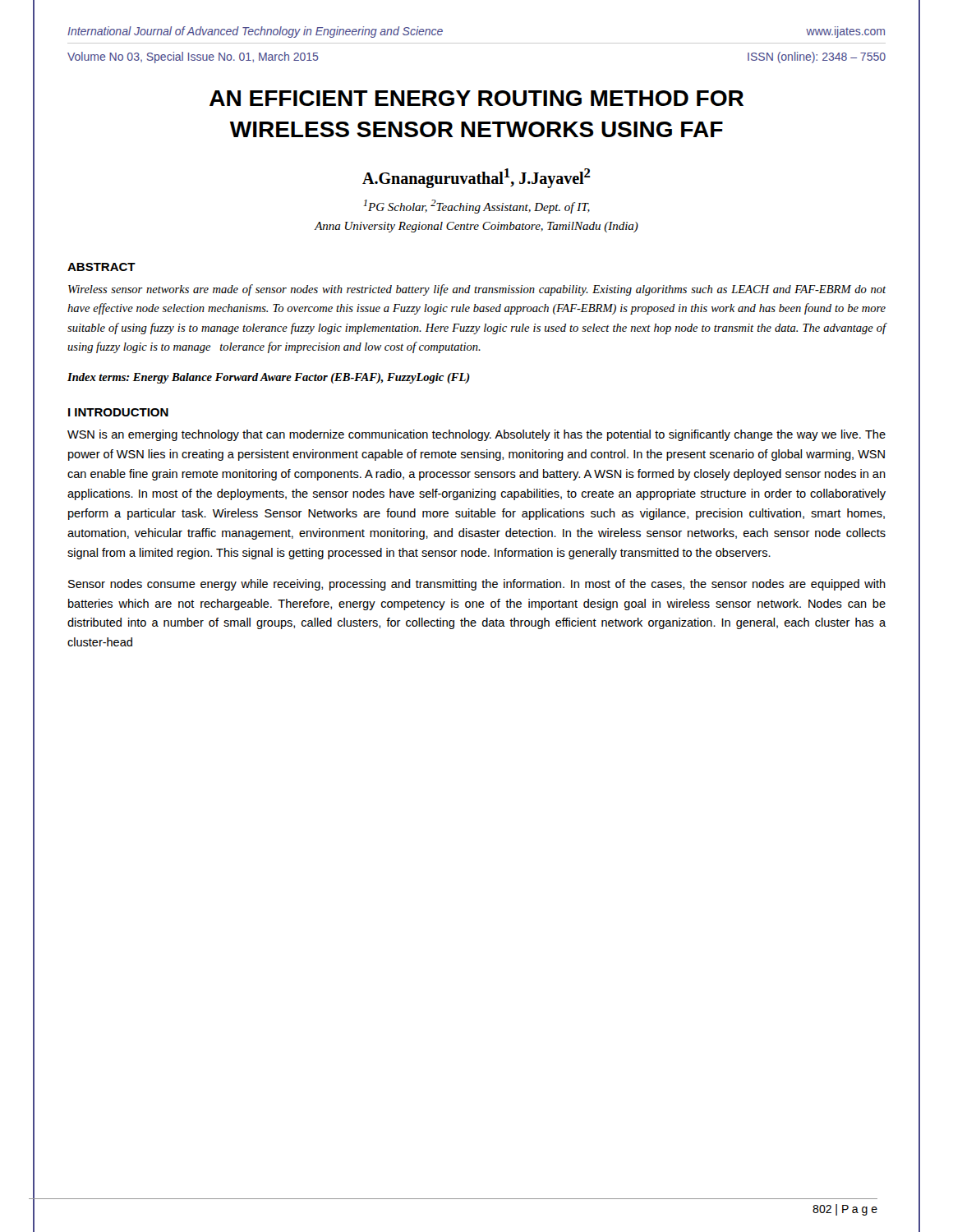Point to the element starting "1PG Scholar, 2Teaching"

click(x=476, y=215)
